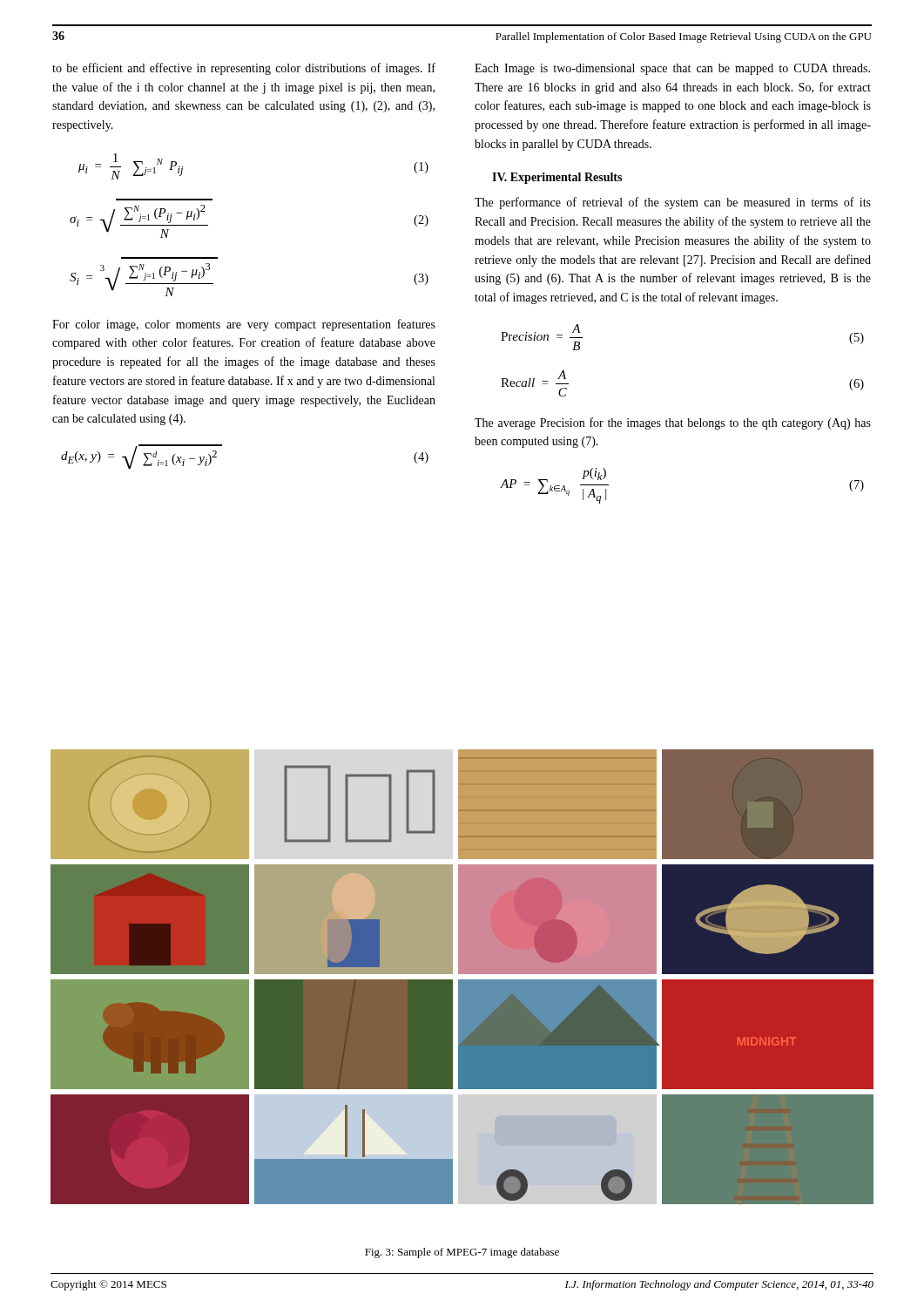
Task: Locate the formula that reads "Recall = A C (6)"
Action: (562, 384)
